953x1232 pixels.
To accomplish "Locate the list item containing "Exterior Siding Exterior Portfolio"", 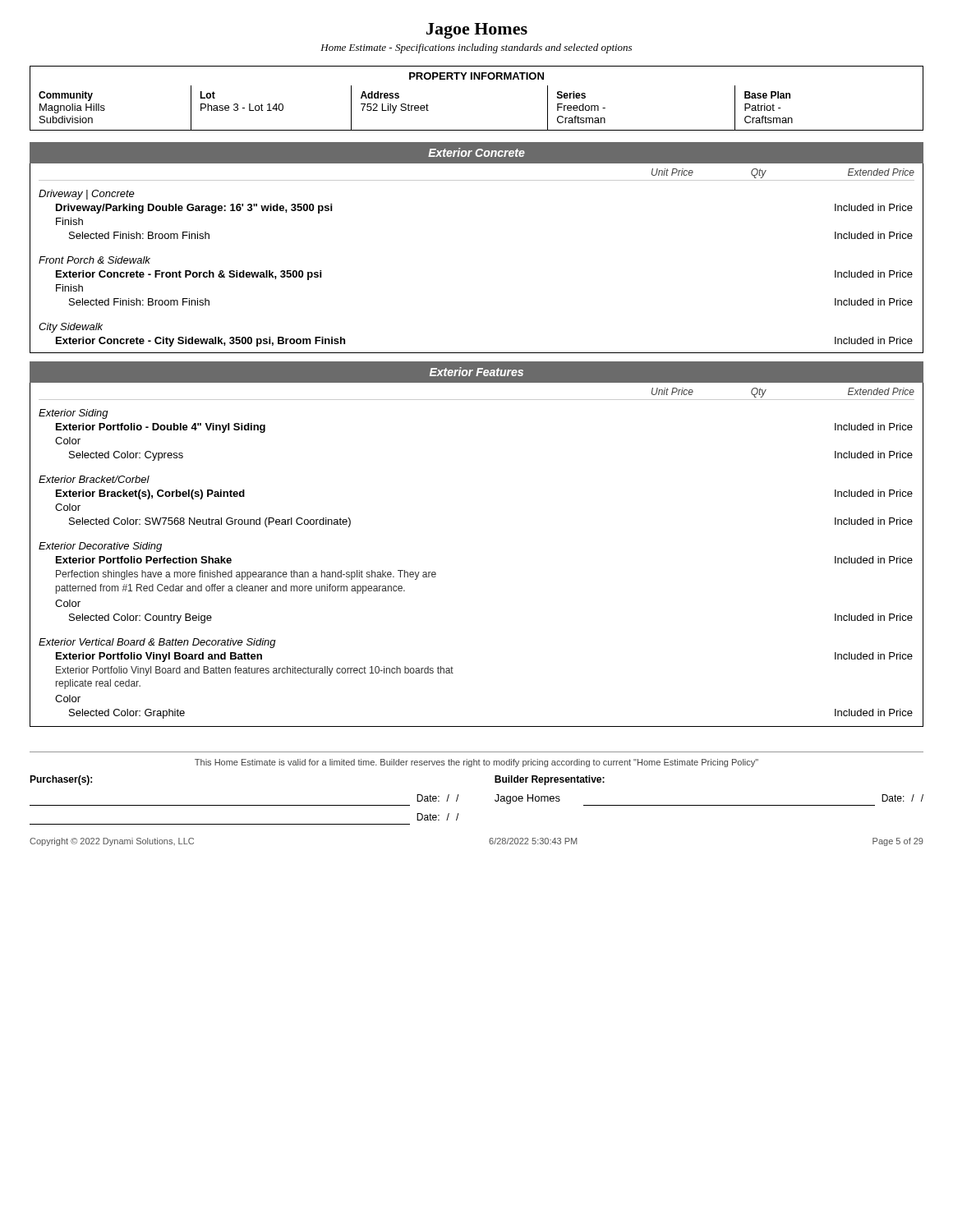I will point(74,414).
